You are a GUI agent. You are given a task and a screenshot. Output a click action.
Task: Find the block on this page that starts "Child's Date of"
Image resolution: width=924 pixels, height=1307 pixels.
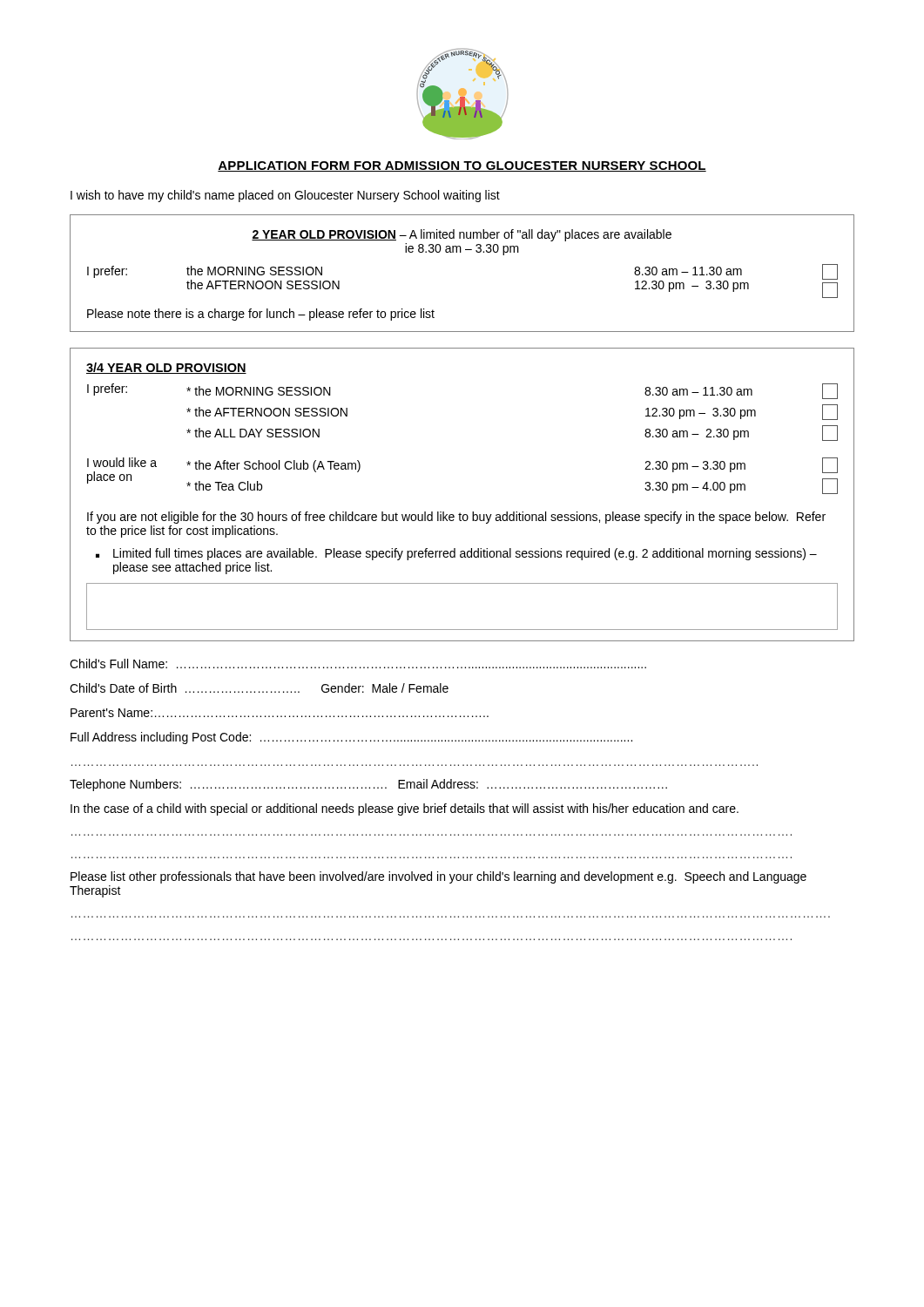259,688
